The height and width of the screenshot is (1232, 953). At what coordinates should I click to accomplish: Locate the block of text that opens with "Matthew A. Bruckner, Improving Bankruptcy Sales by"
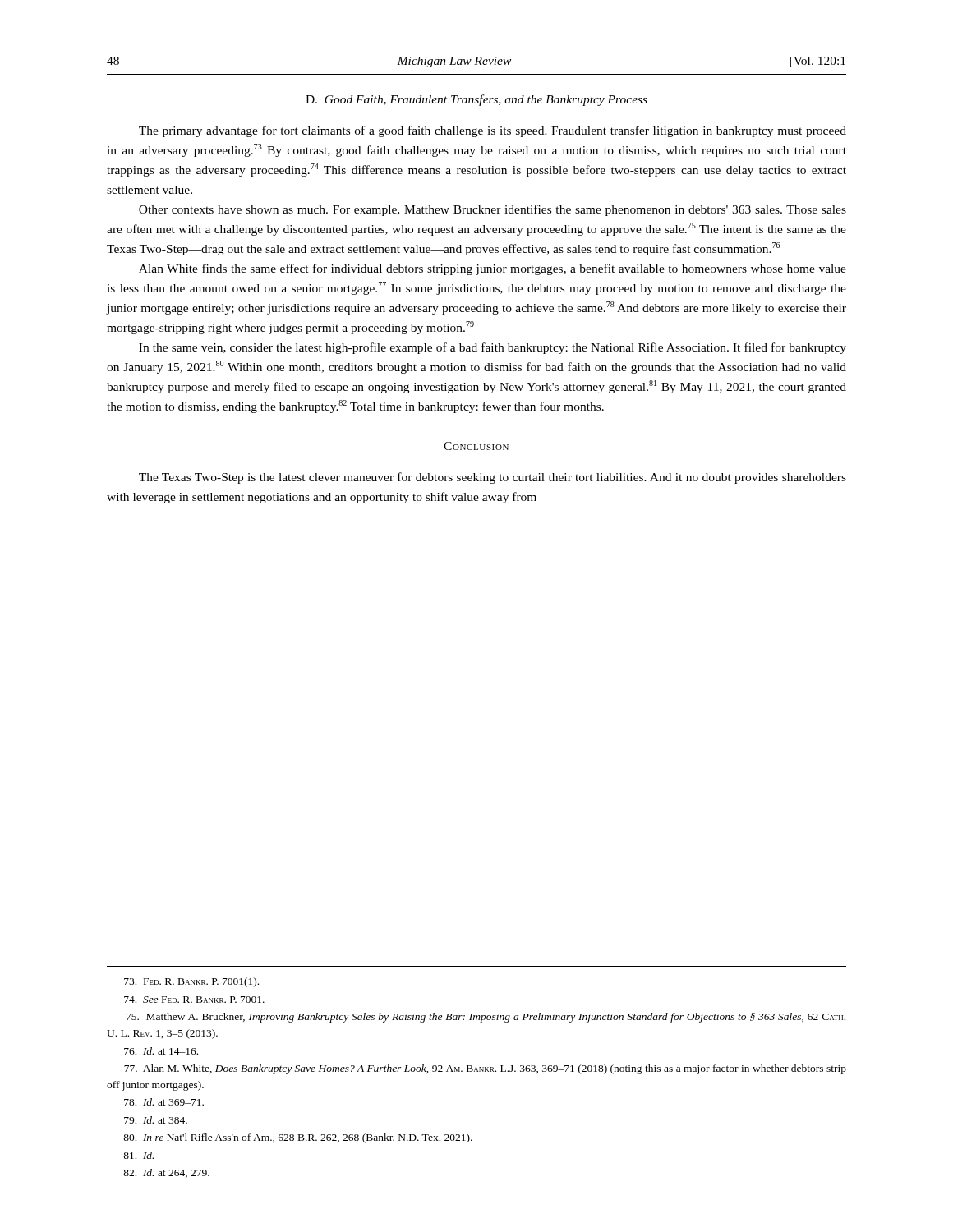(x=476, y=1025)
